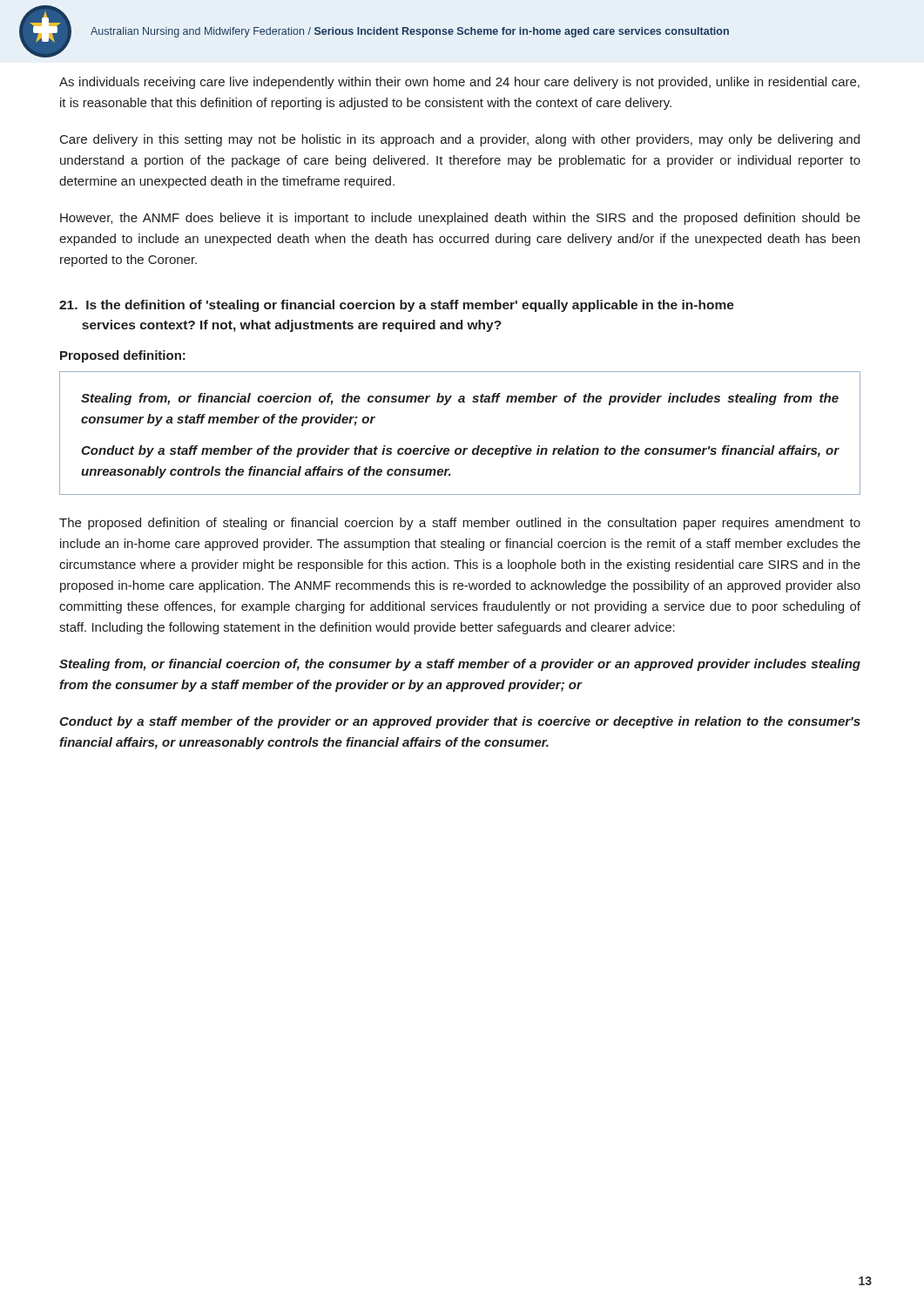
Task: Click on the text block containing "The proposed definition of stealing or financial coercion"
Action: pyautogui.click(x=460, y=574)
